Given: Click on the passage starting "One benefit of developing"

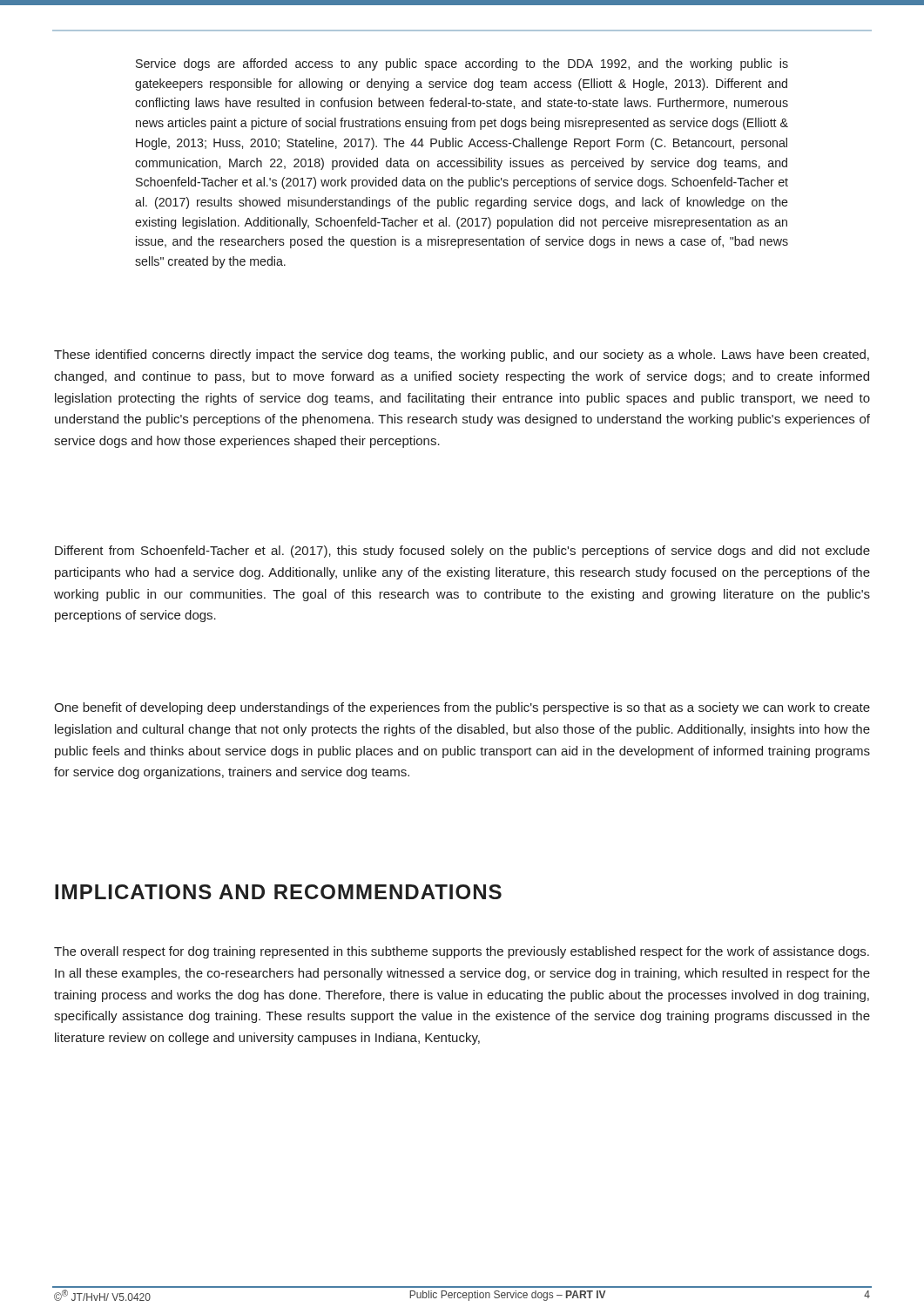Looking at the screenshot, I should (x=462, y=739).
